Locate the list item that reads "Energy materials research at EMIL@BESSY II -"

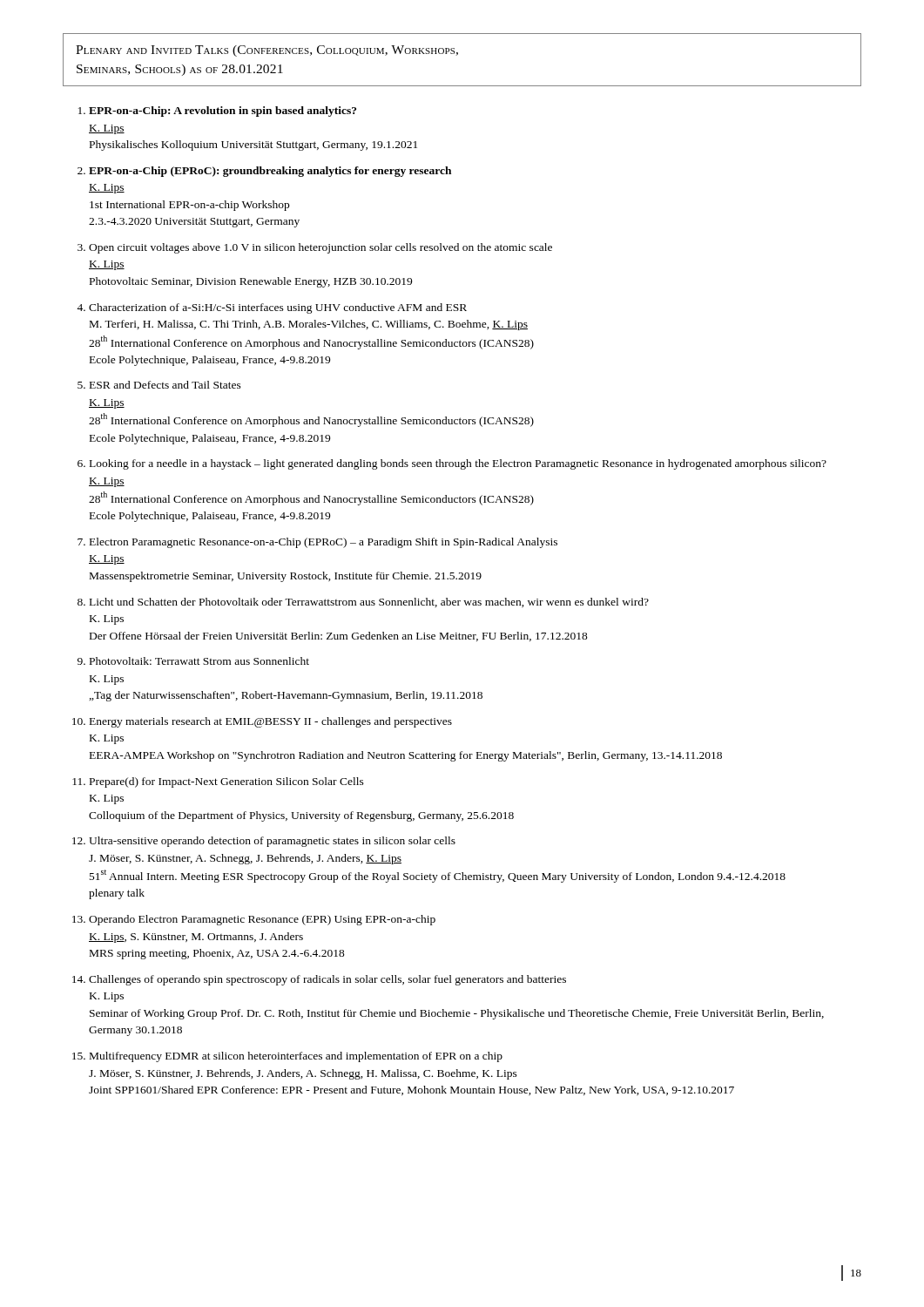pos(271,722)
